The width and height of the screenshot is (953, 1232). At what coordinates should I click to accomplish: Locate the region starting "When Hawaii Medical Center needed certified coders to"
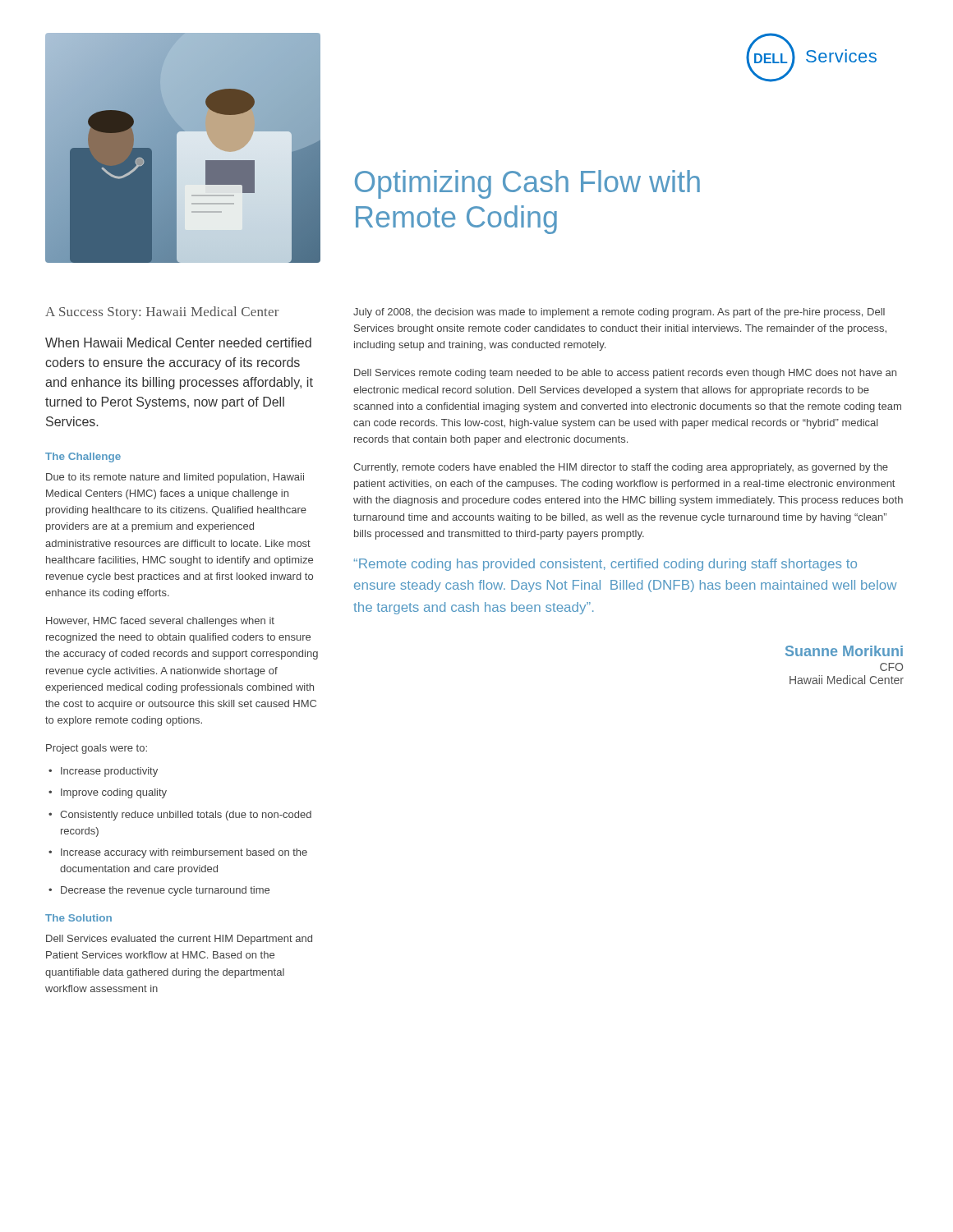click(179, 382)
